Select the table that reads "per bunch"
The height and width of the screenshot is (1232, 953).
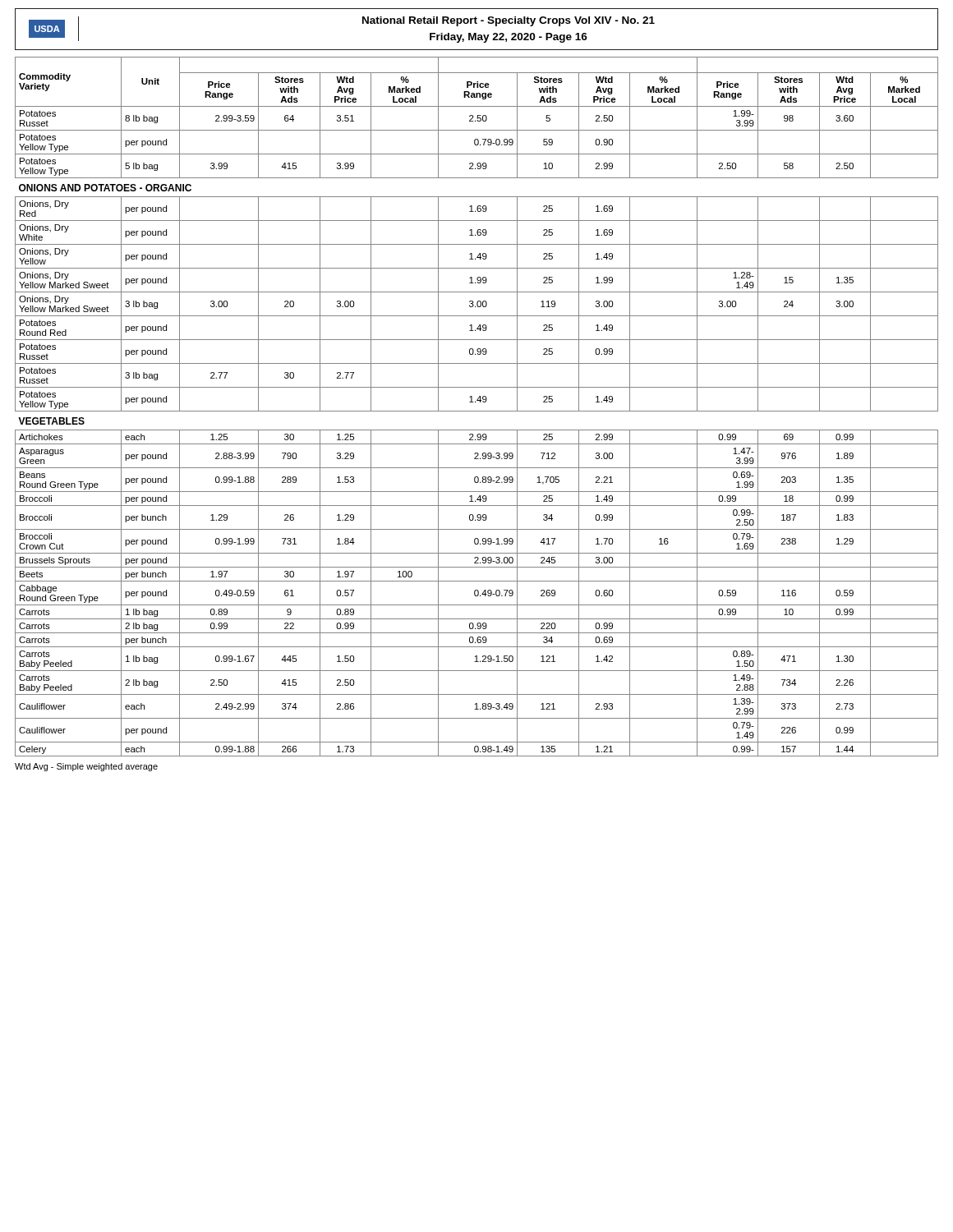476,406
